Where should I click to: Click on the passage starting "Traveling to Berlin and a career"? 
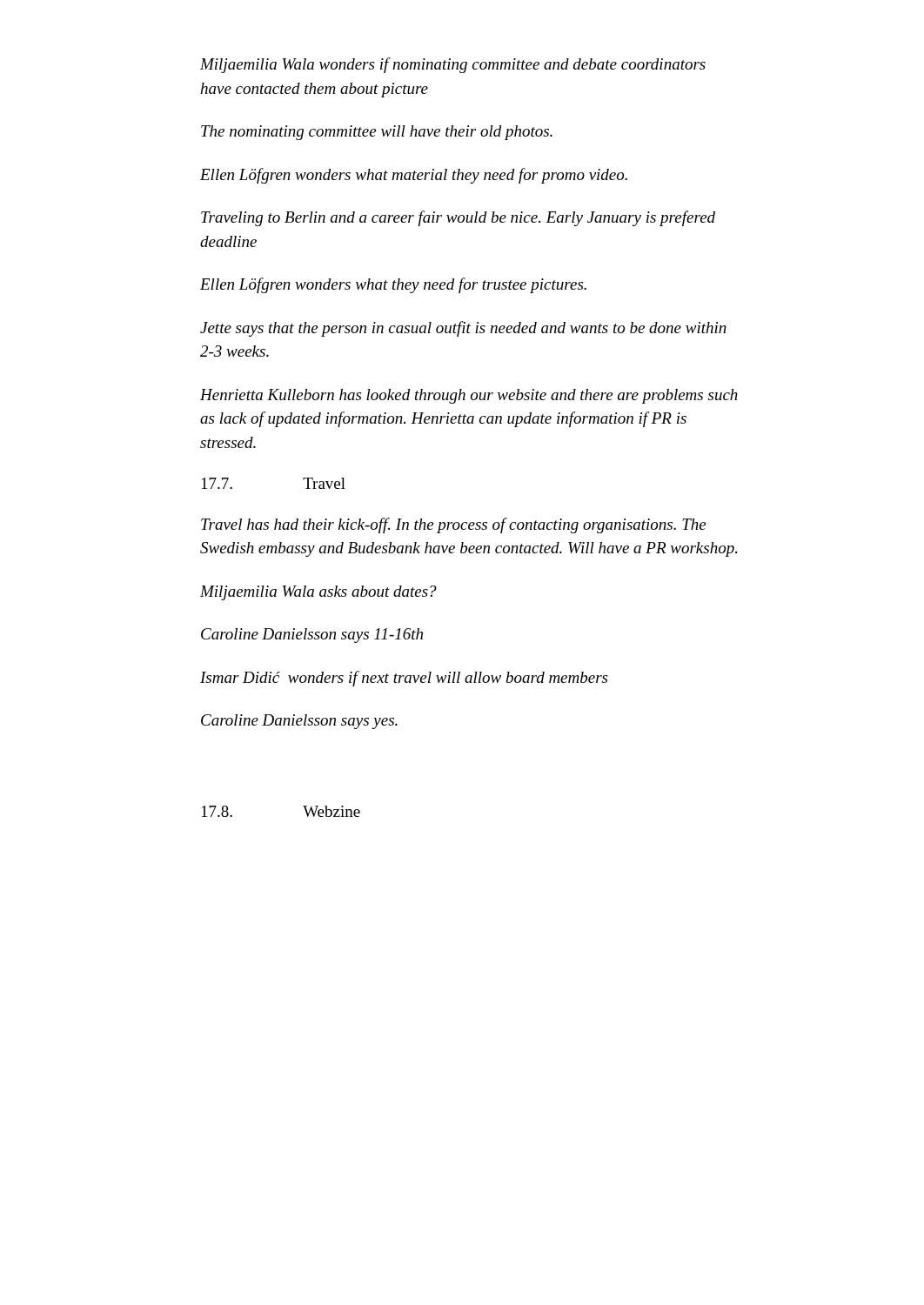click(458, 229)
